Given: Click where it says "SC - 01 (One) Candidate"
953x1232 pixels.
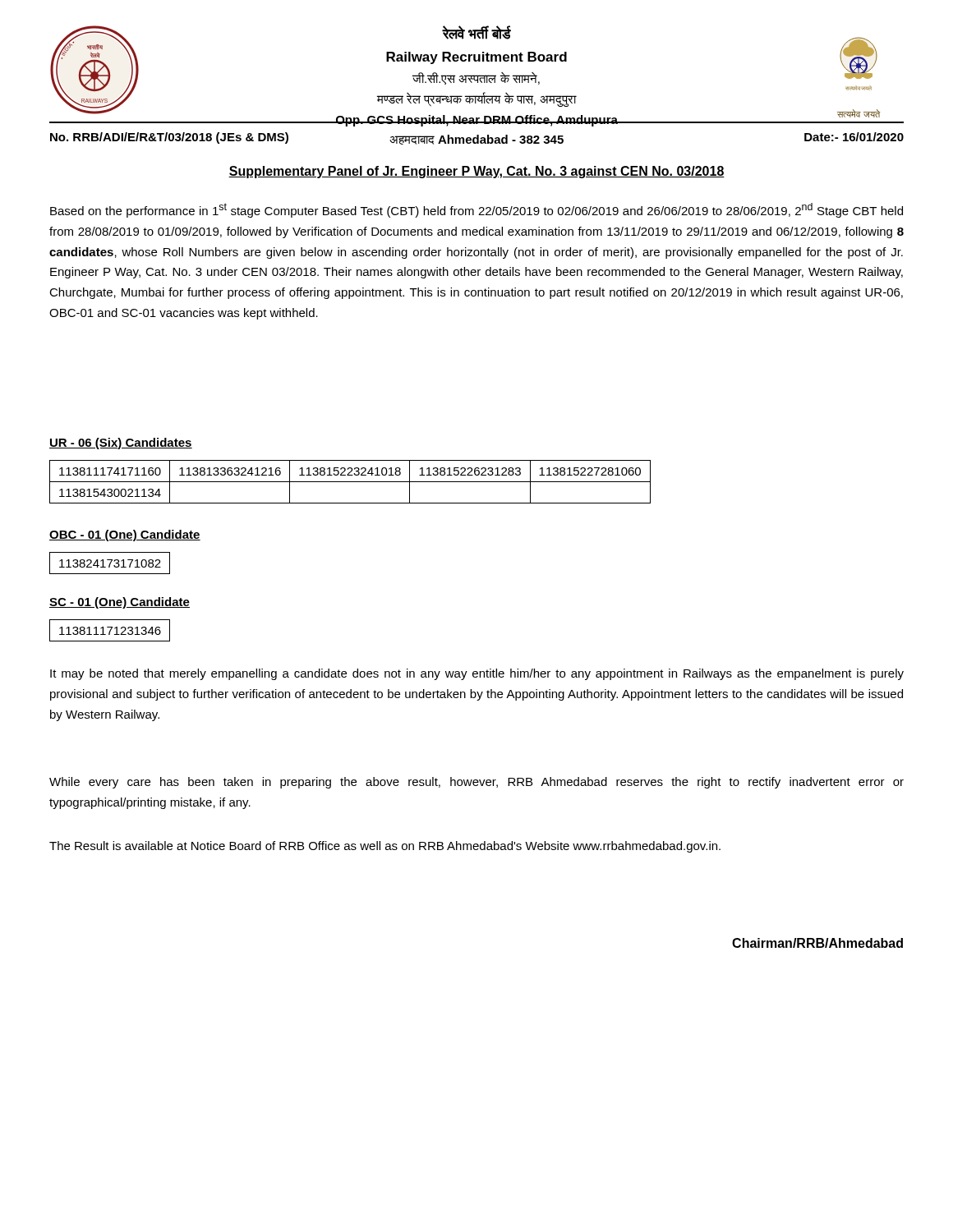Looking at the screenshot, I should coord(119,602).
